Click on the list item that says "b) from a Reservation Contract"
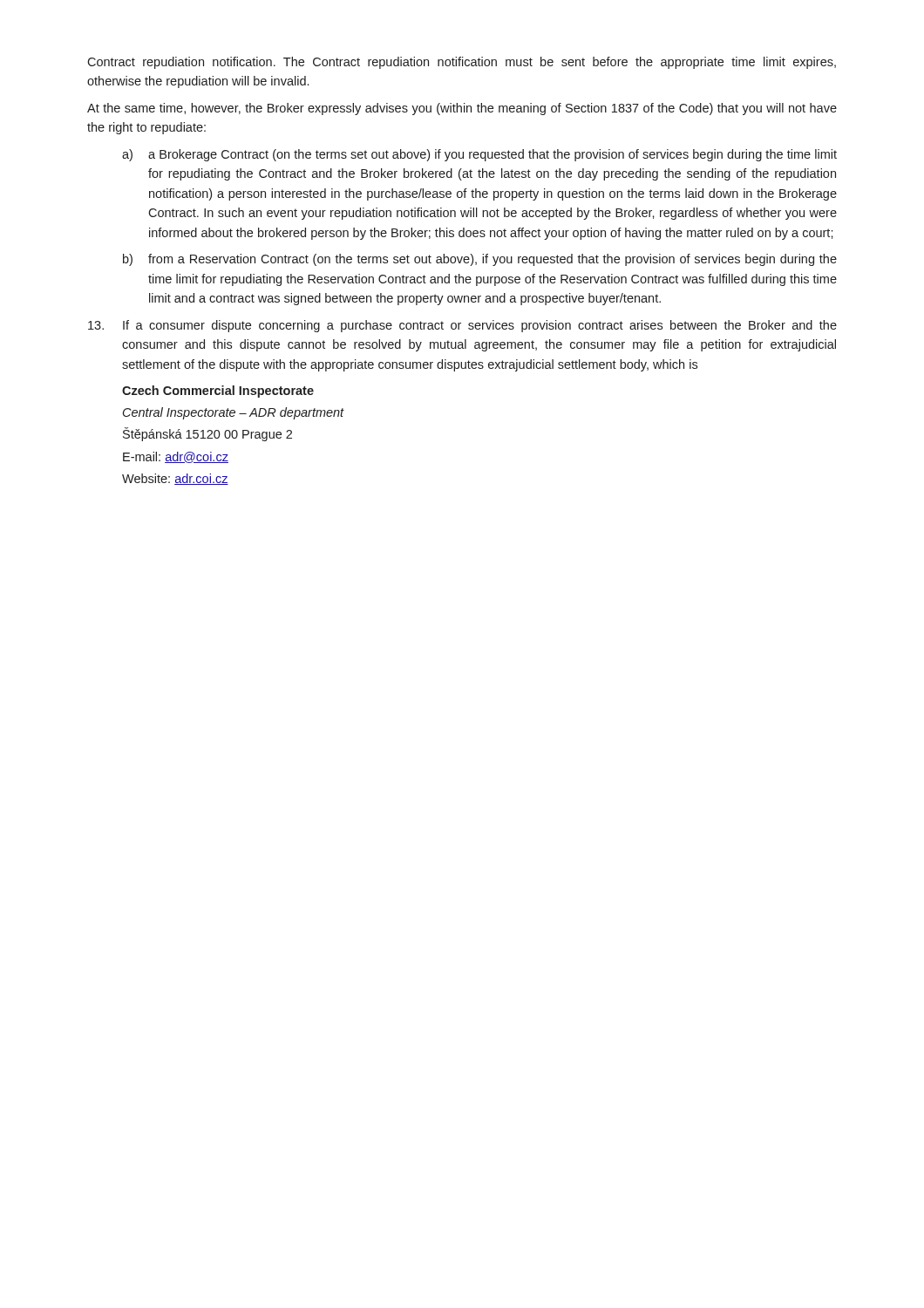 click(479, 279)
